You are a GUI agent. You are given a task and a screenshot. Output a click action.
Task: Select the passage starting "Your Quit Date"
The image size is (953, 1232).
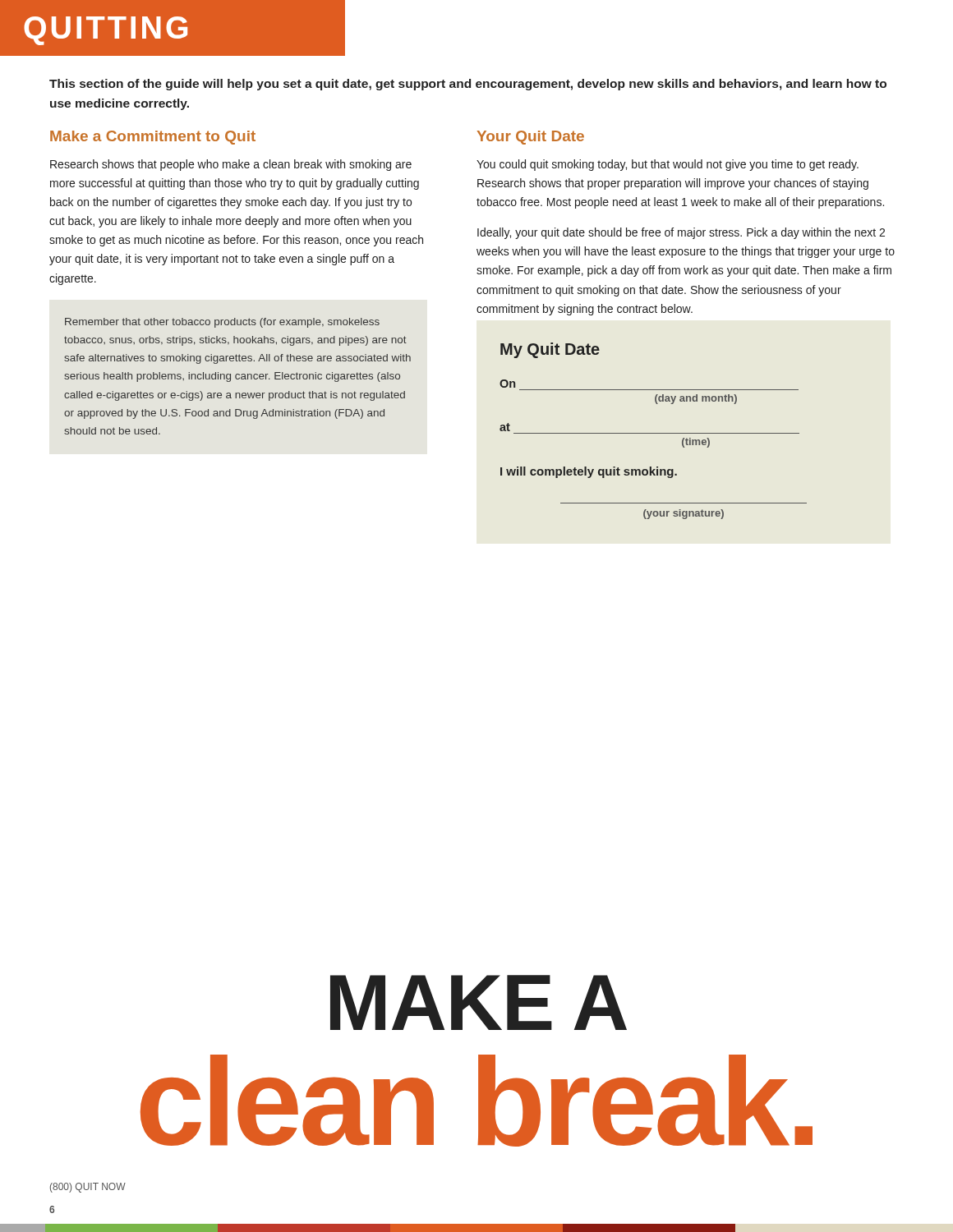pos(531,136)
